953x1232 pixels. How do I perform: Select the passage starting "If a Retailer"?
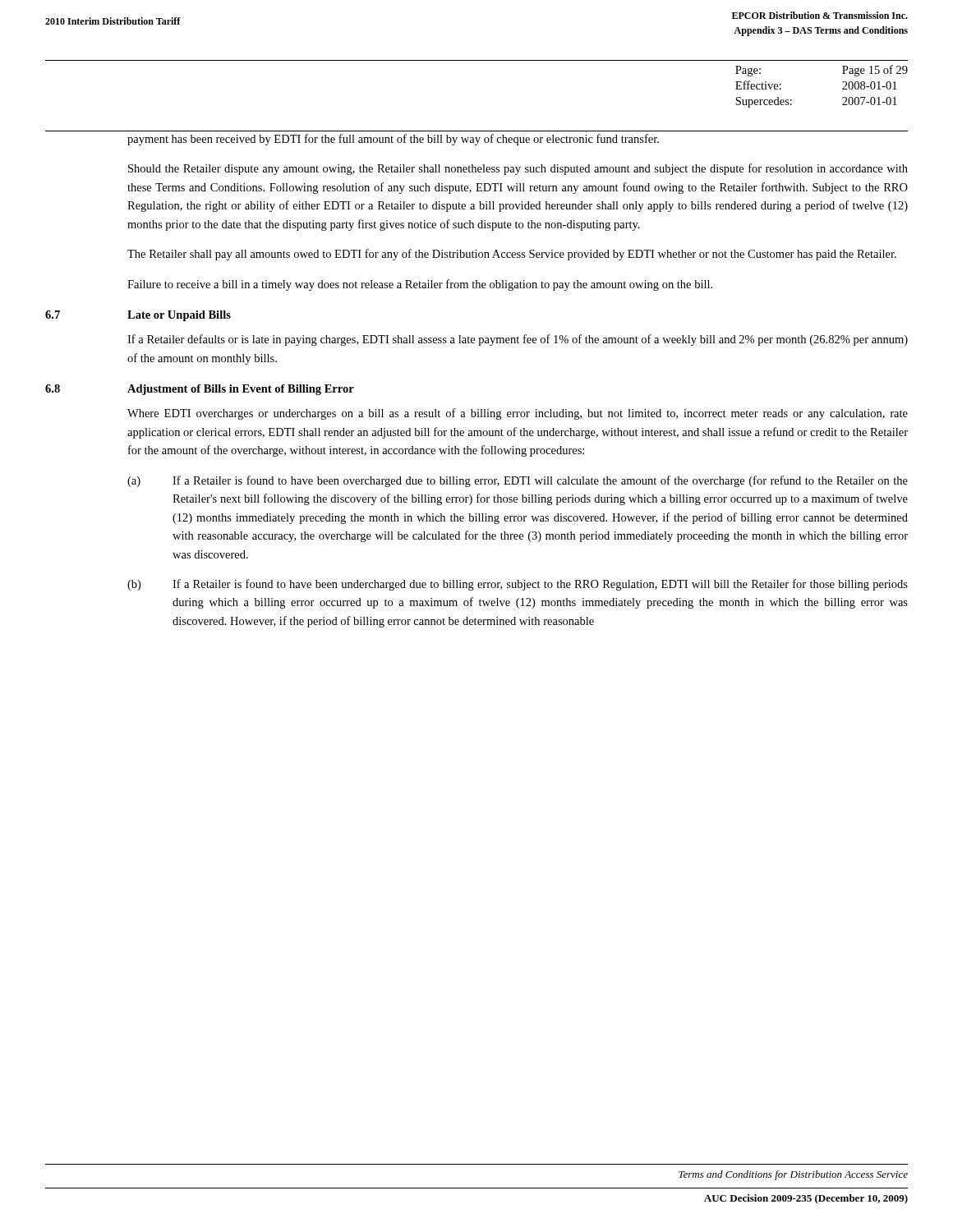pyautogui.click(x=518, y=349)
